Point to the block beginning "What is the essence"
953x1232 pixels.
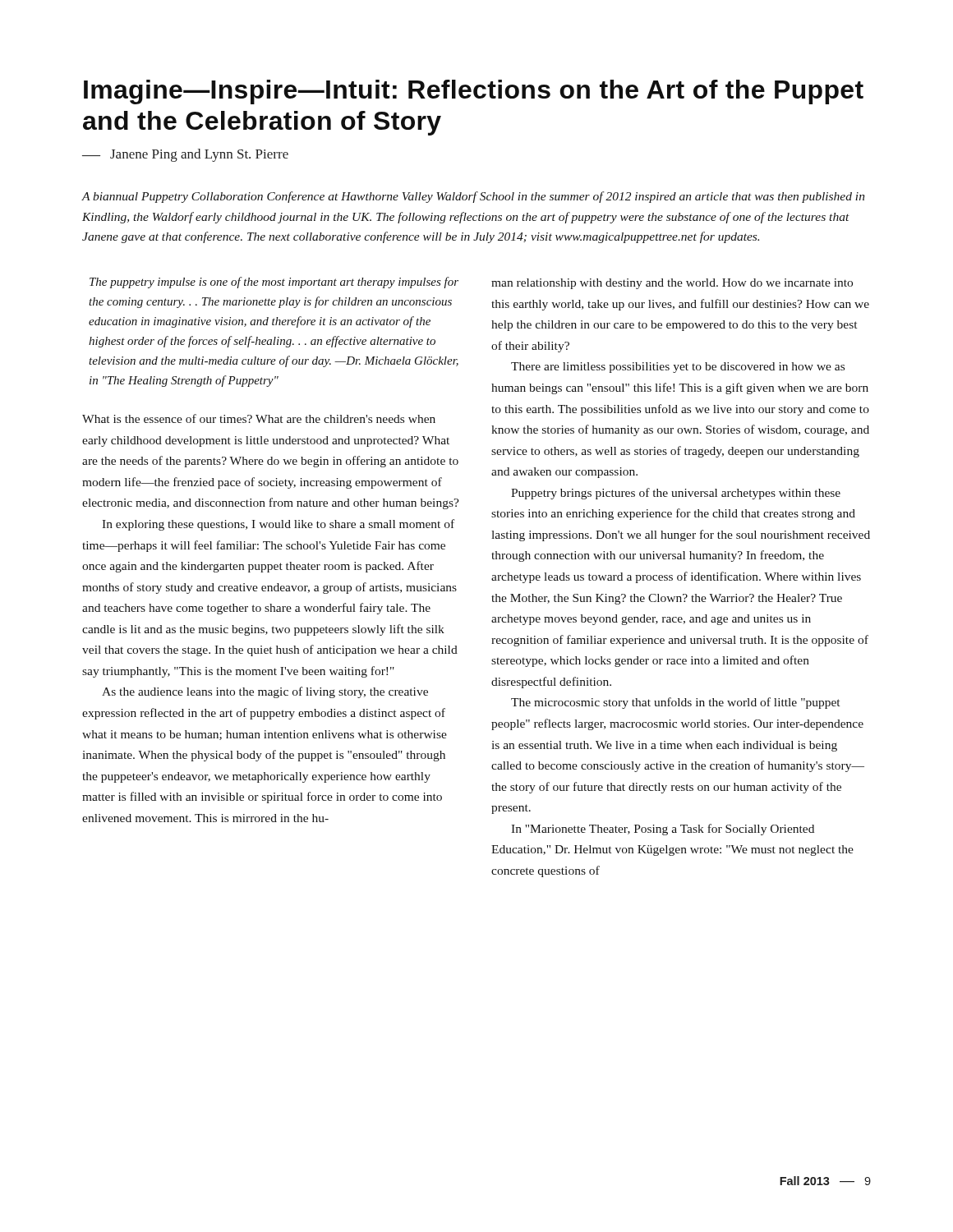(x=271, y=461)
